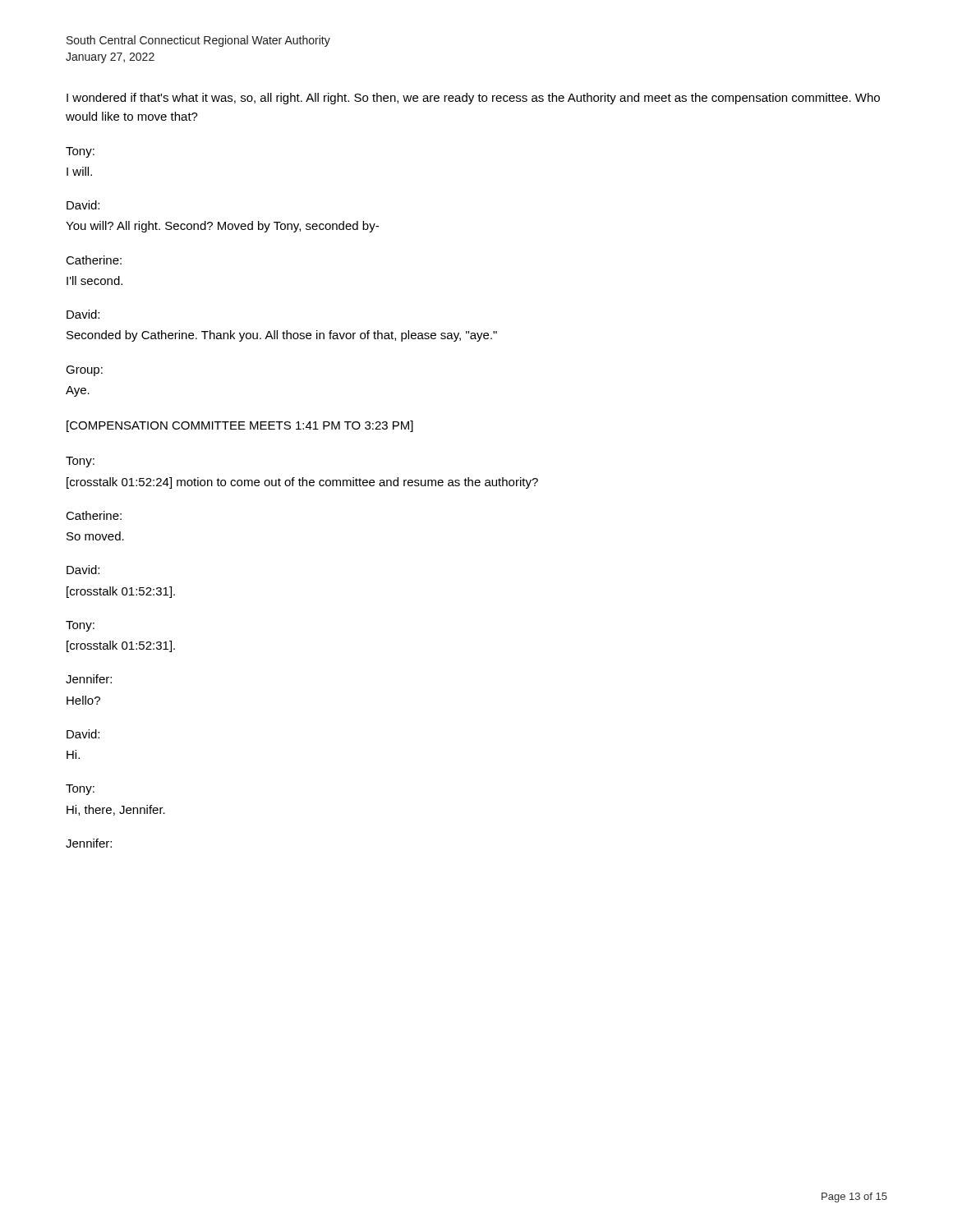Find "[COMPENSATION COMMITTEE MEETS 1:41 PM TO 3:23 PM]" on this page
The width and height of the screenshot is (953, 1232).
240,425
